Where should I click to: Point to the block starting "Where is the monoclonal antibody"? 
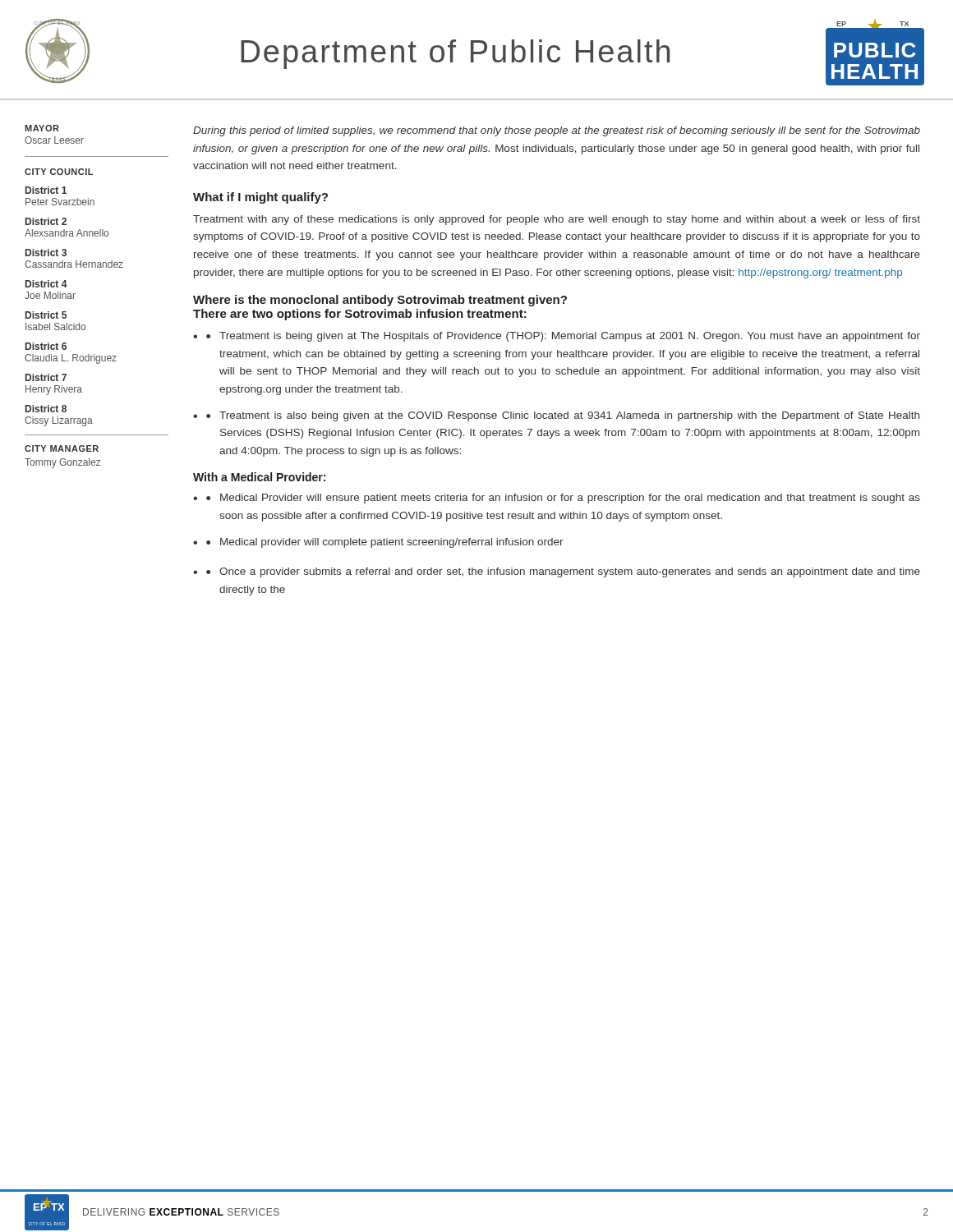380,306
